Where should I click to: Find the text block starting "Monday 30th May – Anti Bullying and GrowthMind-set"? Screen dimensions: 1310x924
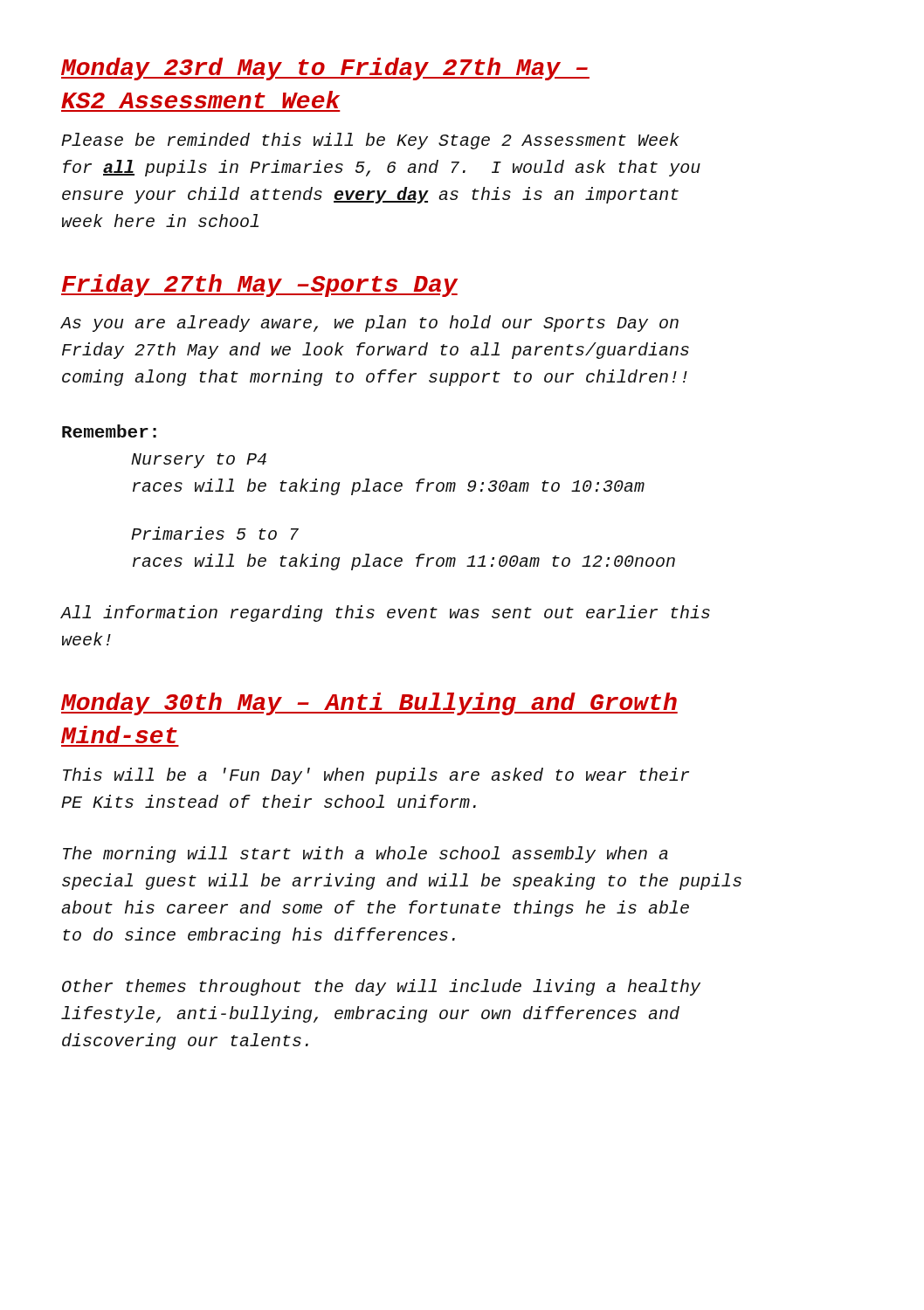369,720
